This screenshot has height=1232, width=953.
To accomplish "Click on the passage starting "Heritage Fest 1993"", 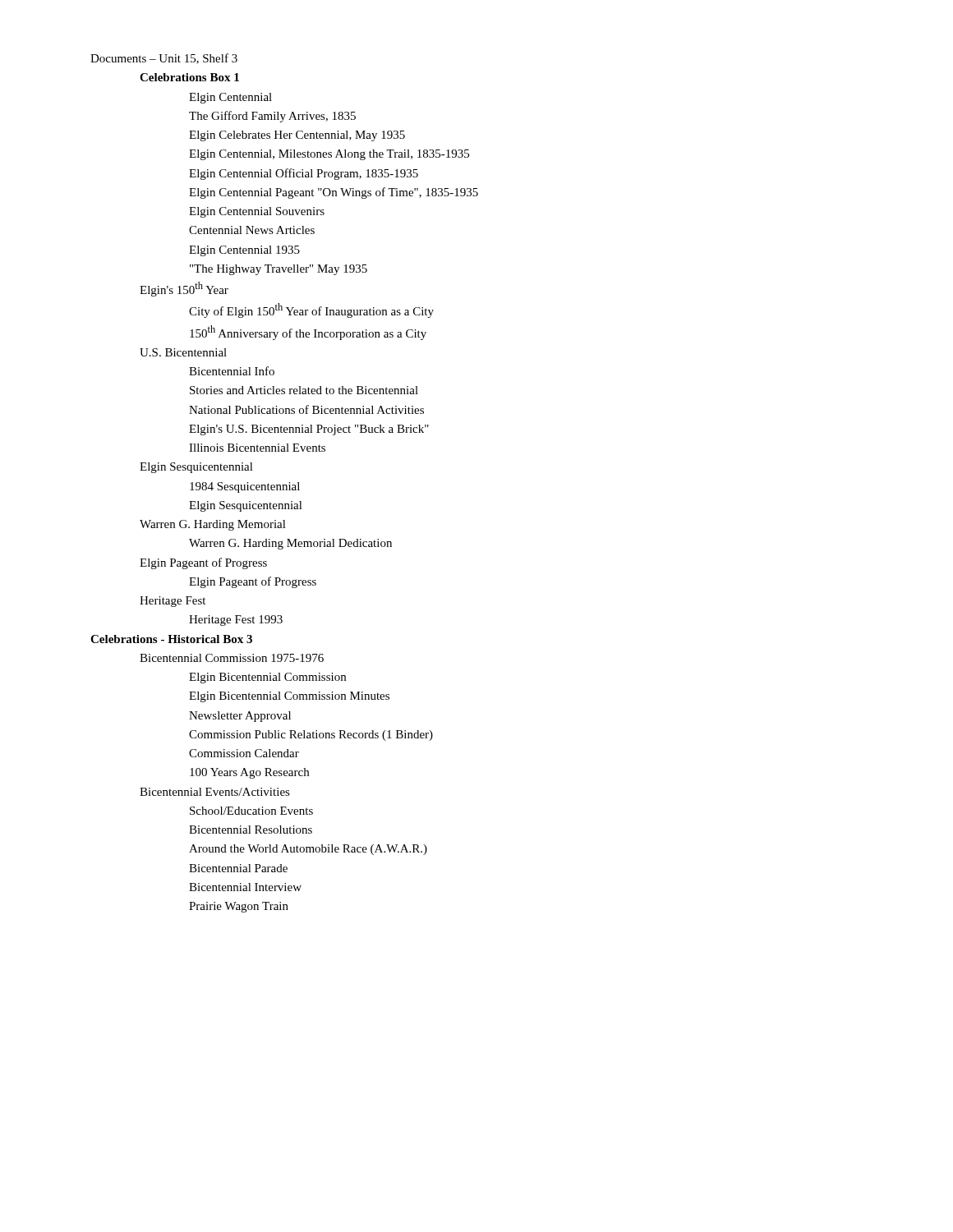I will pos(236,620).
